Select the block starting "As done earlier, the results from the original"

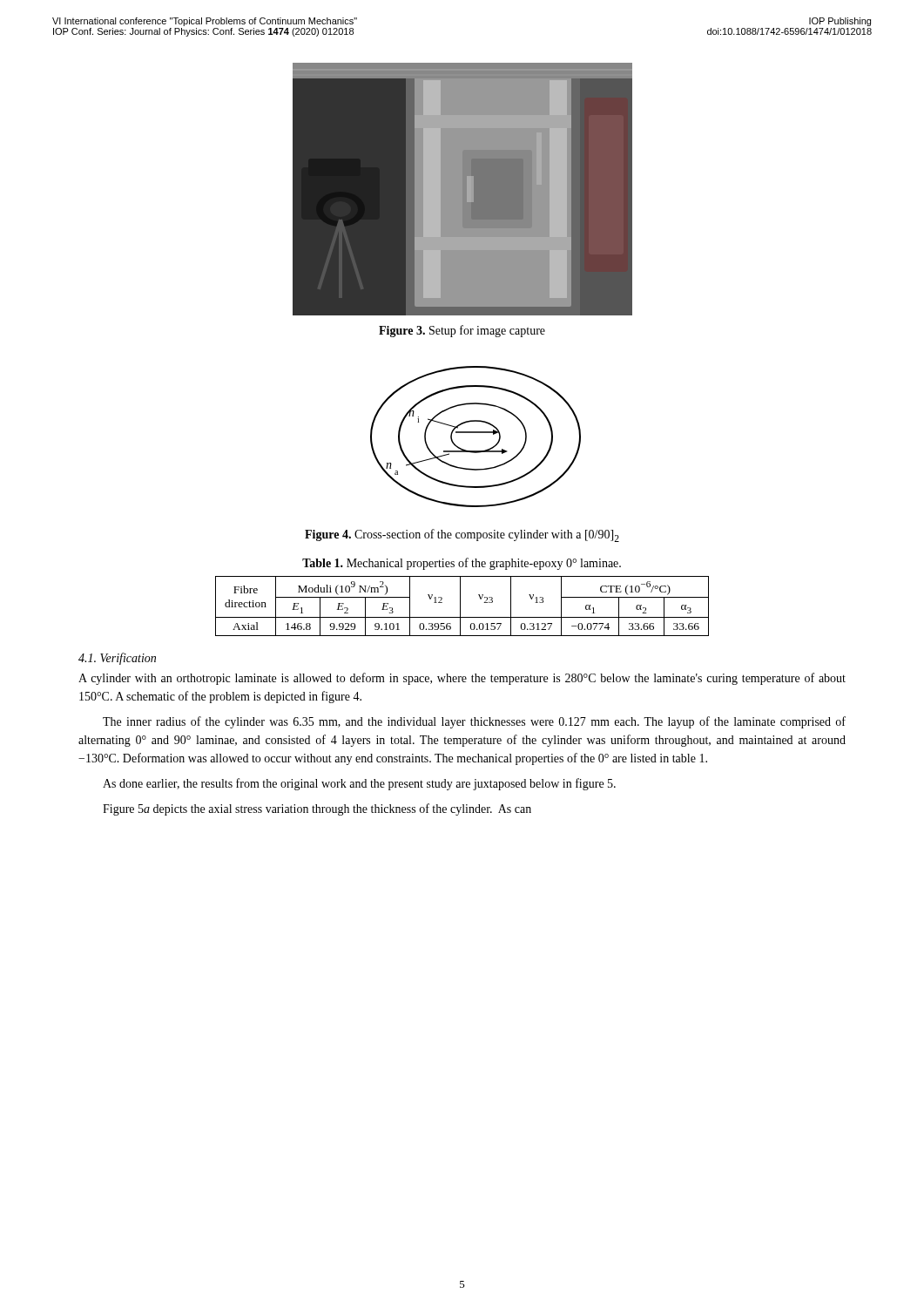359,784
